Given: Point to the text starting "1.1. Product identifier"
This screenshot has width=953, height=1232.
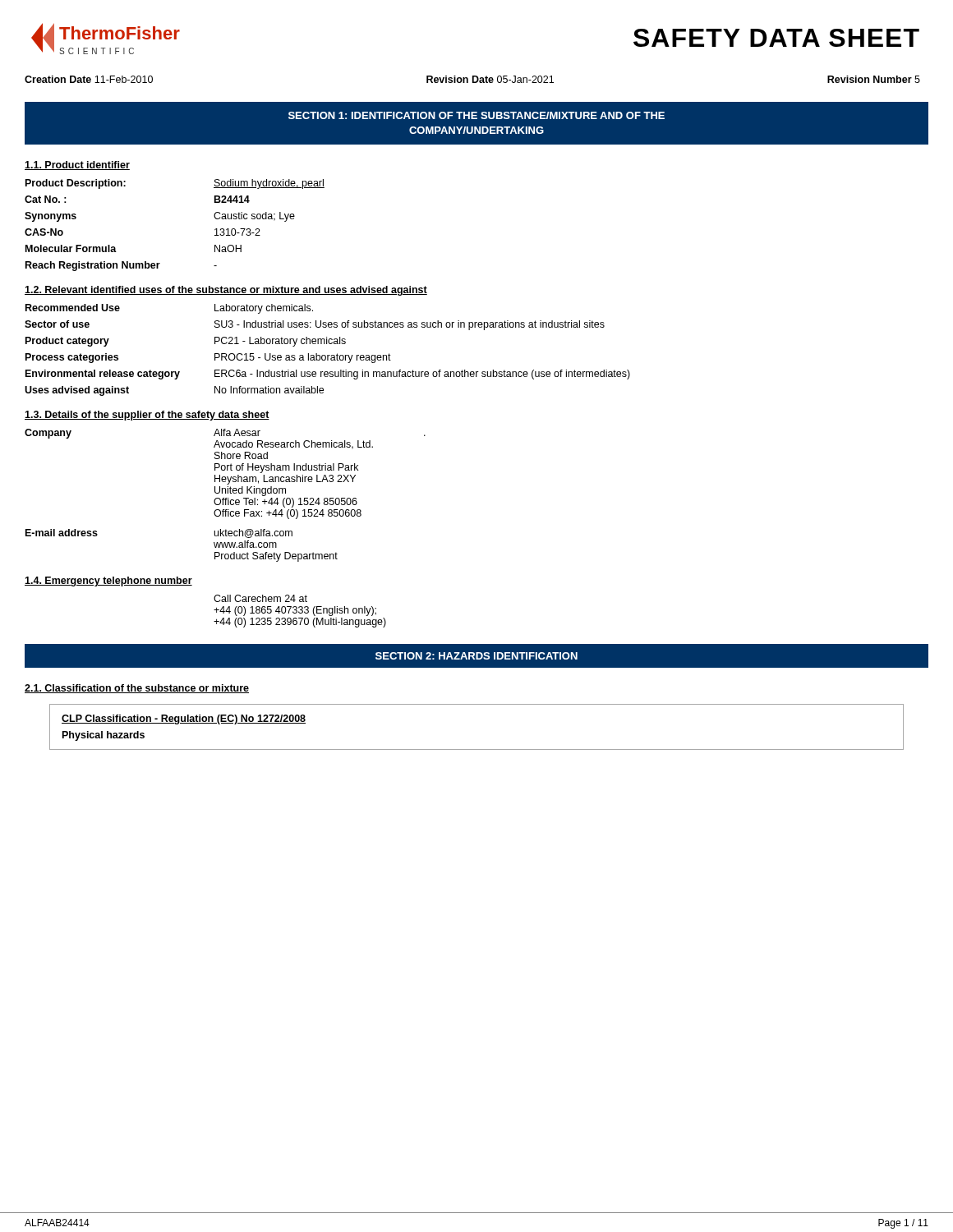Looking at the screenshot, I should [x=77, y=165].
